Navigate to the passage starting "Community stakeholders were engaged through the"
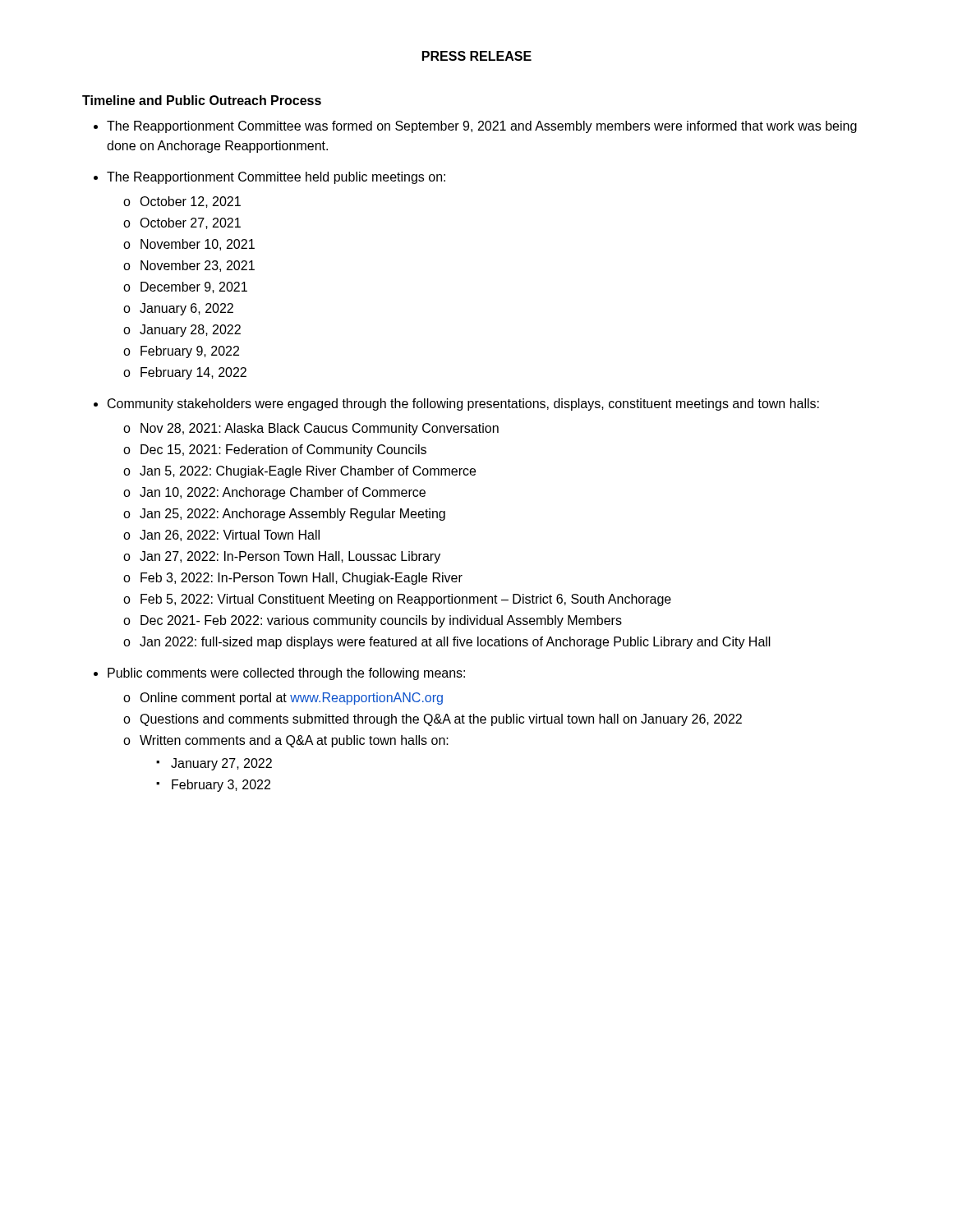This screenshot has height=1232, width=953. [x=463, y=405]
